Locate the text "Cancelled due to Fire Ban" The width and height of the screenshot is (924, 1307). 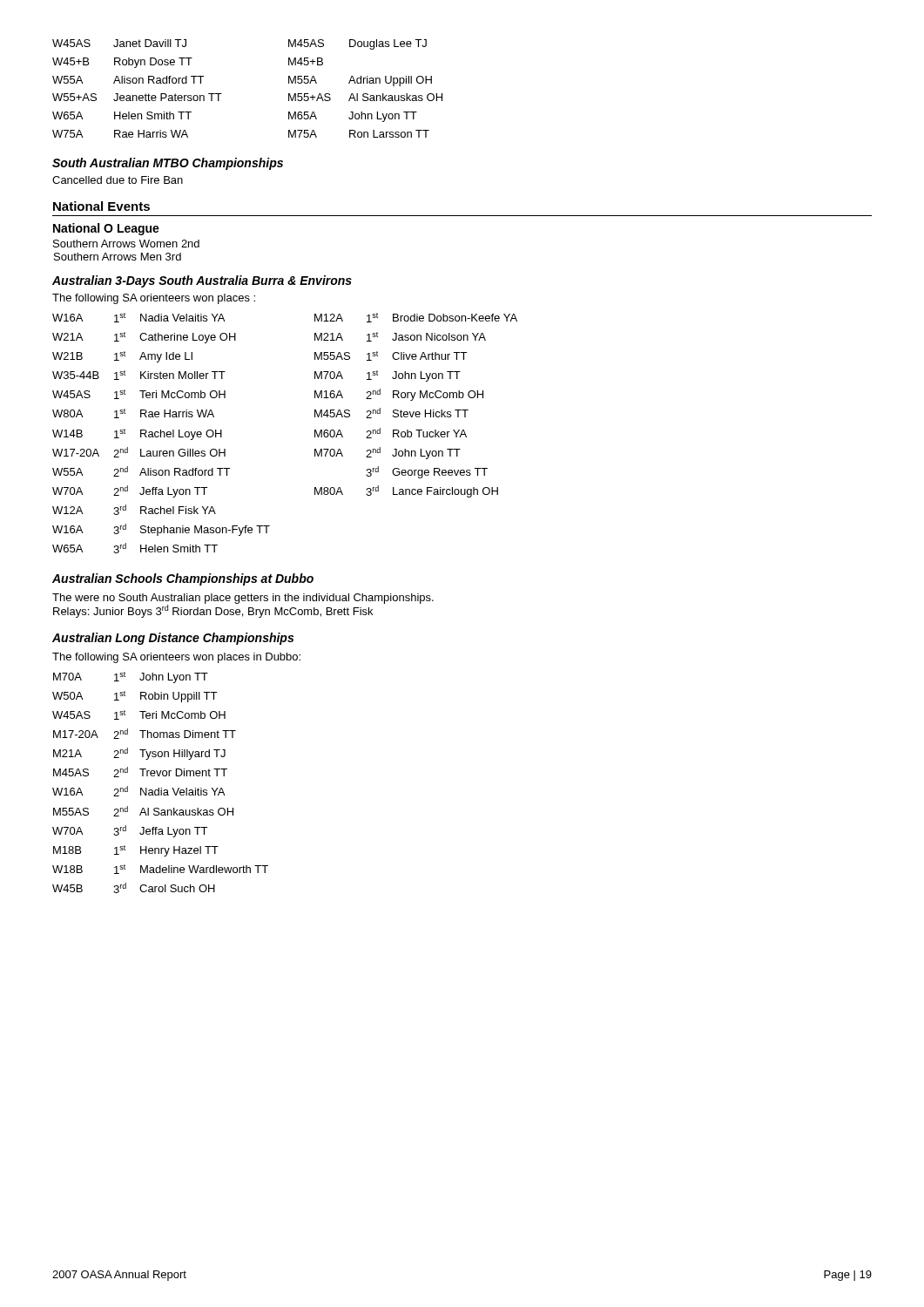pos(118,180)
